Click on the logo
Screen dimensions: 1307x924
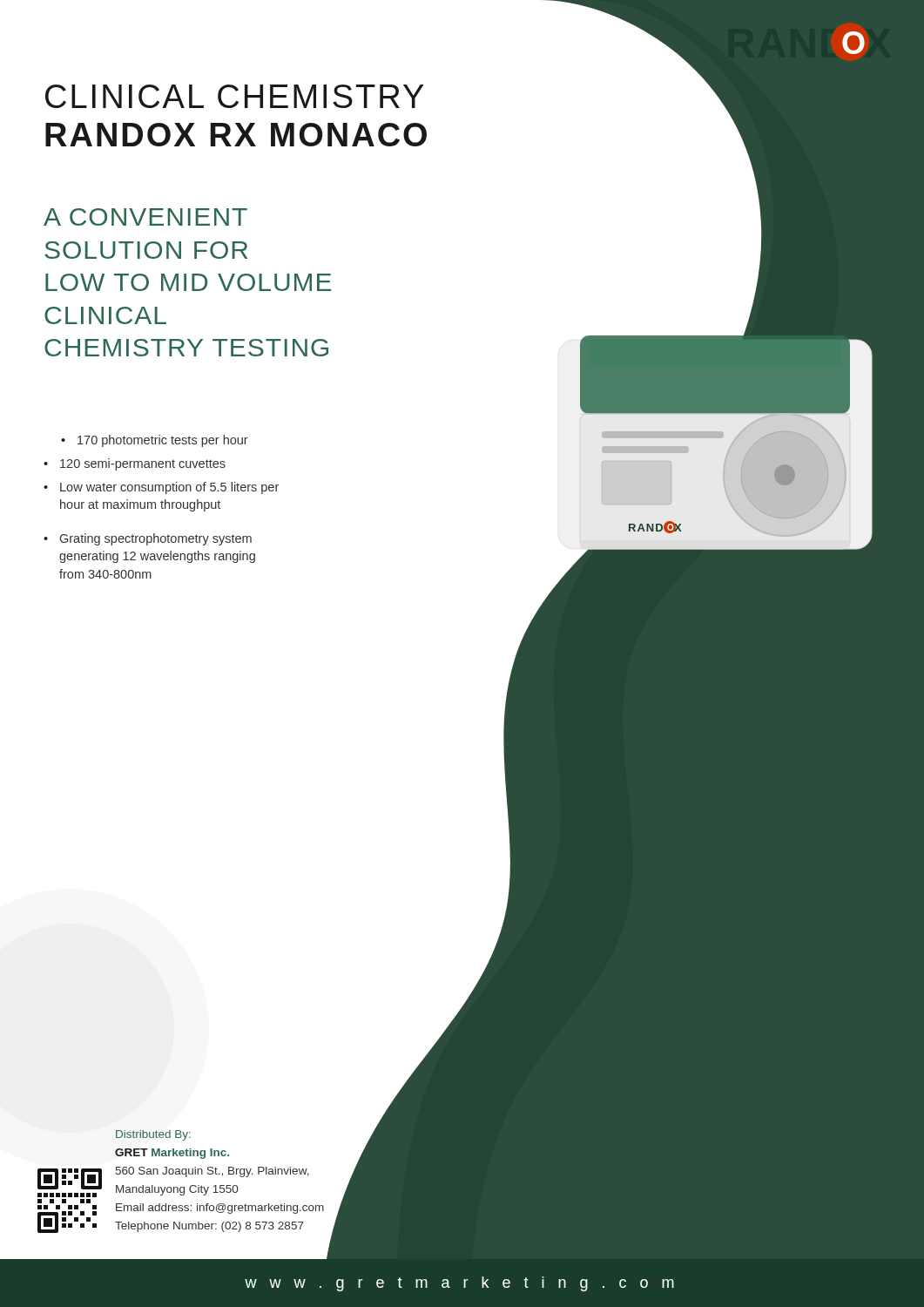[808, 44]
